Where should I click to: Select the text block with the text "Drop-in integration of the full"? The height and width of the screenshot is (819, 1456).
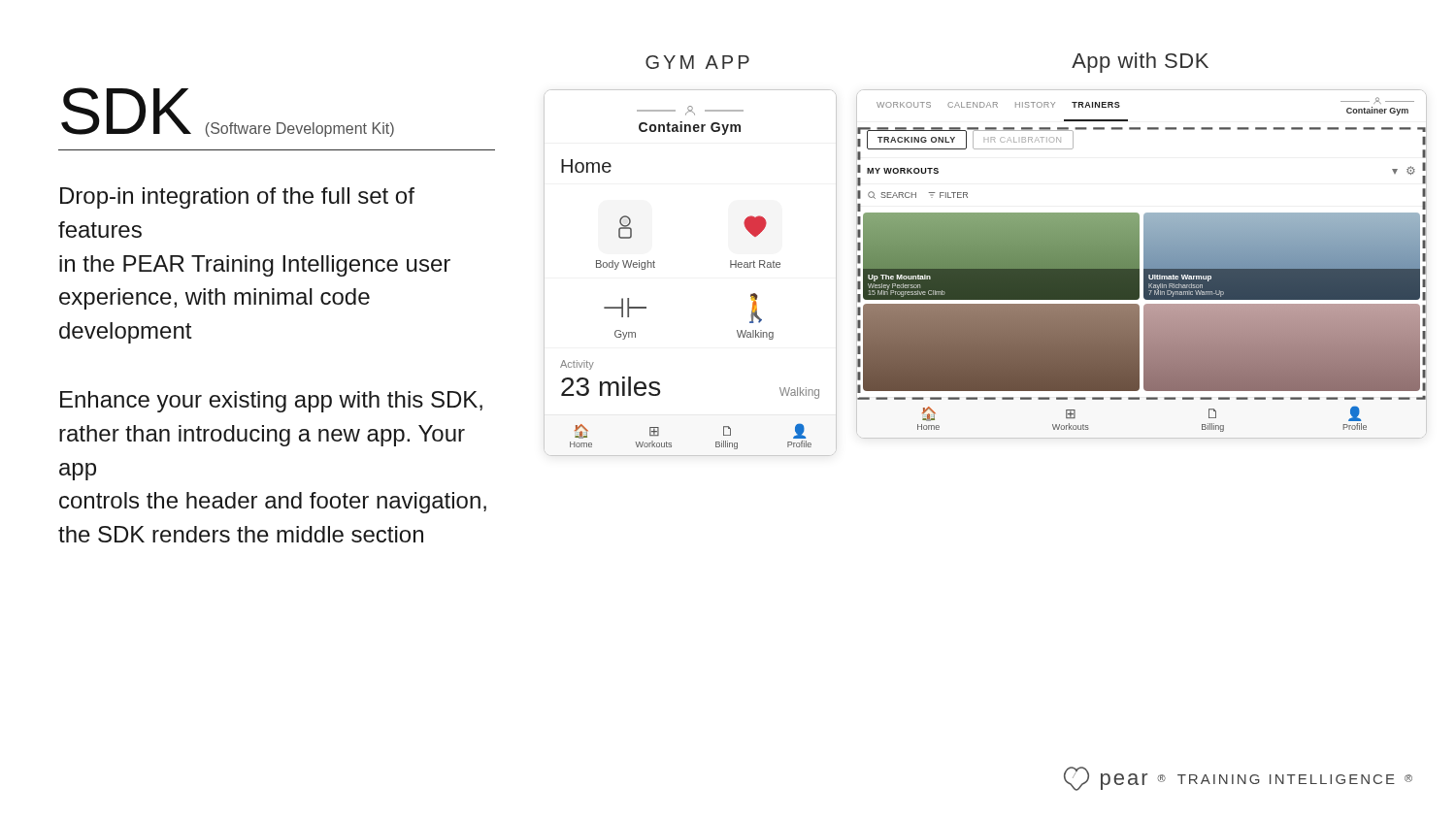click(x=254, y=263)
